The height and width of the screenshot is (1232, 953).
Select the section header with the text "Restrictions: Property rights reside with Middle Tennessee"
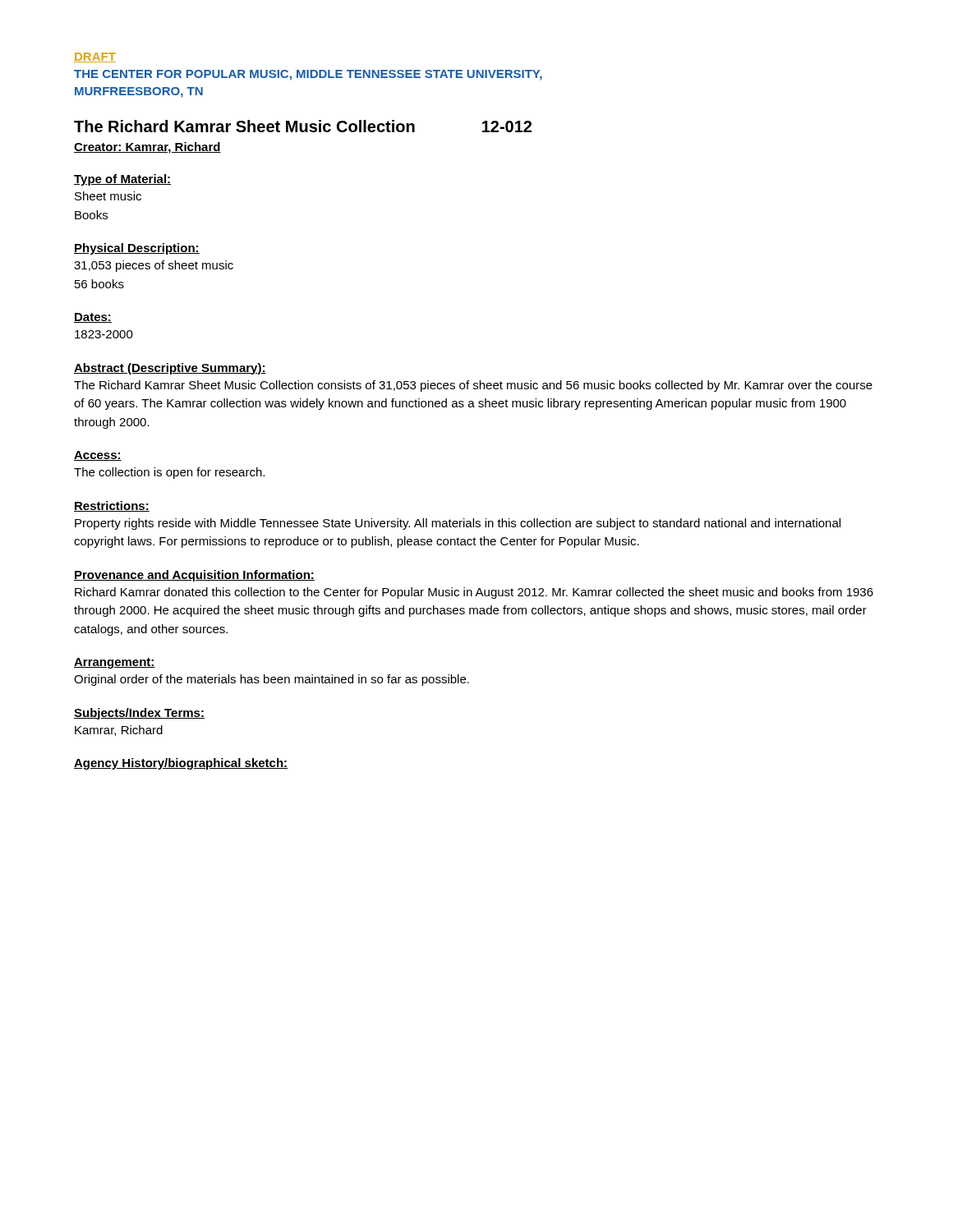coord(476,524)
